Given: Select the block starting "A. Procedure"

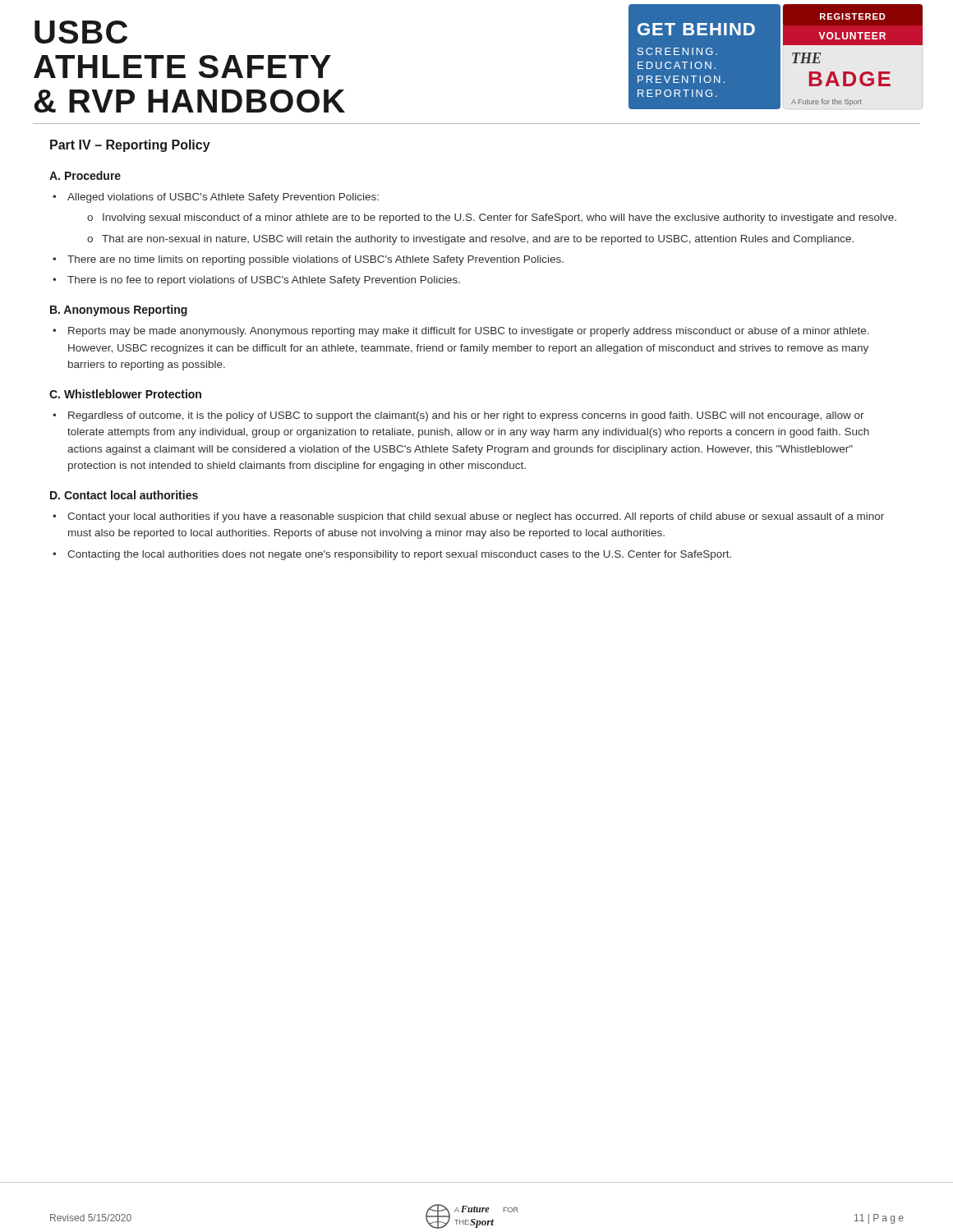Looking at the screenshot, I should [85, 176].
